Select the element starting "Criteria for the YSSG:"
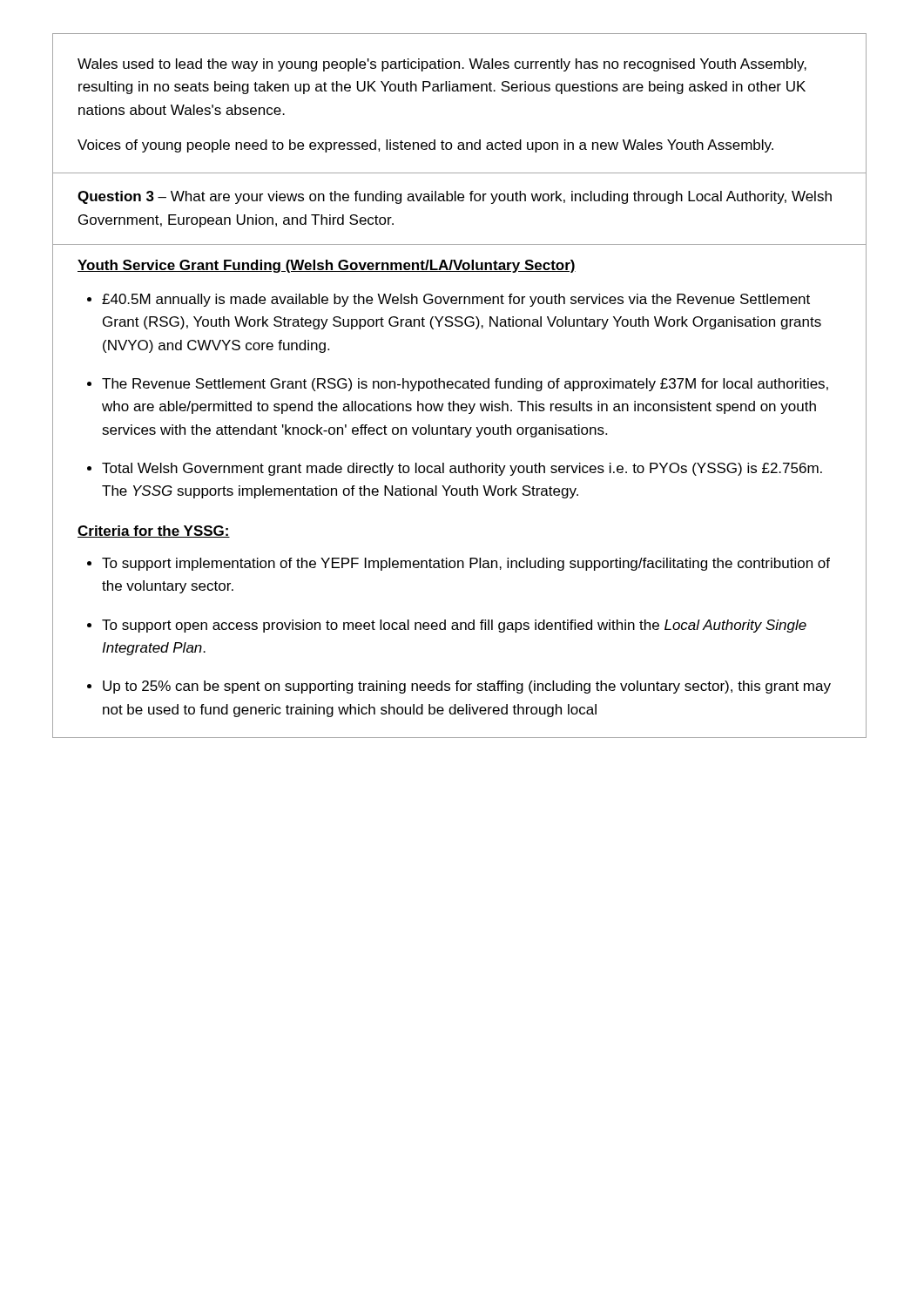The height and width of the screenshot is (1307, 924). pos(153,531)
